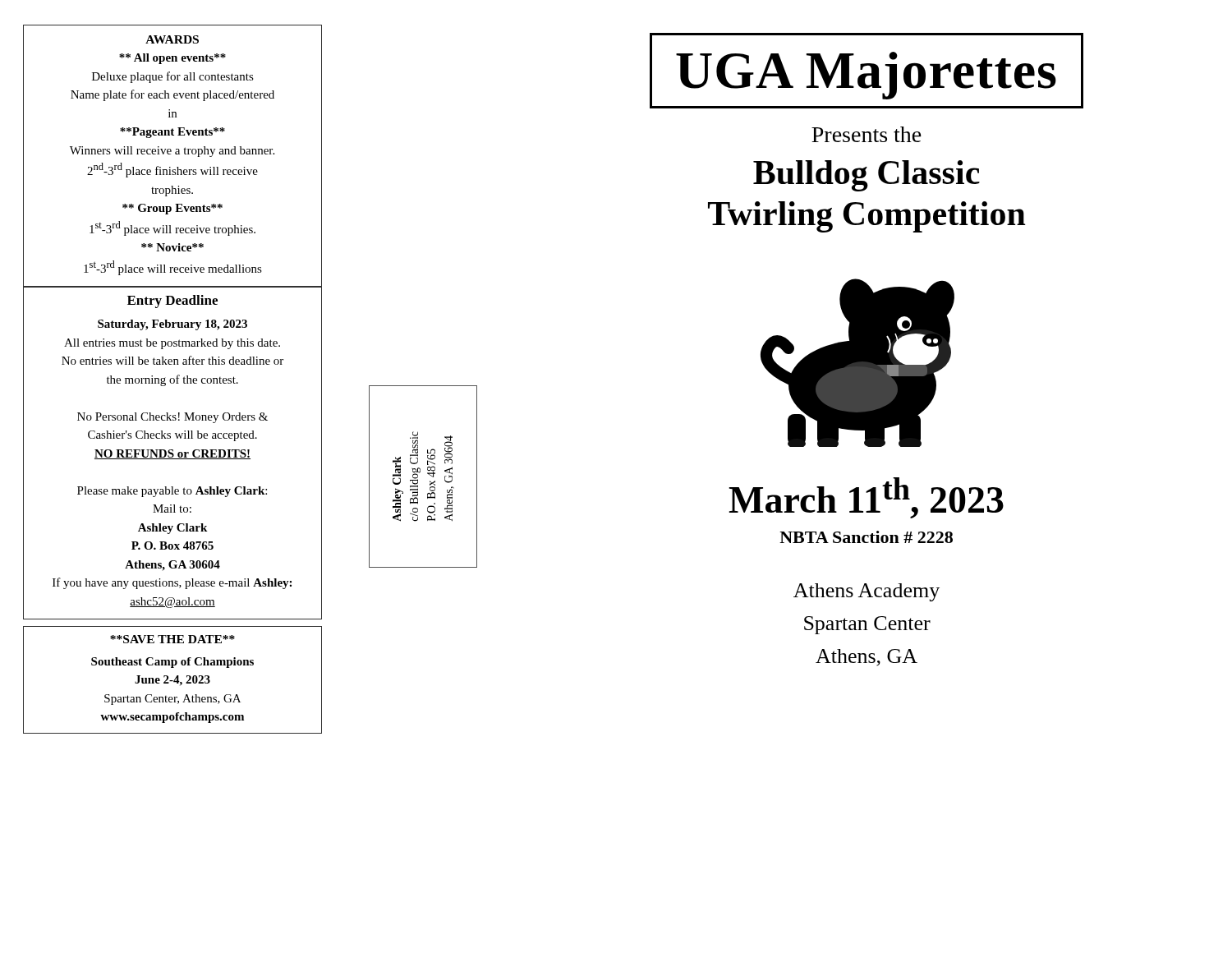
Task: Find the block starting "**SAVE THE DATE**"
Action: click(172, 639)
